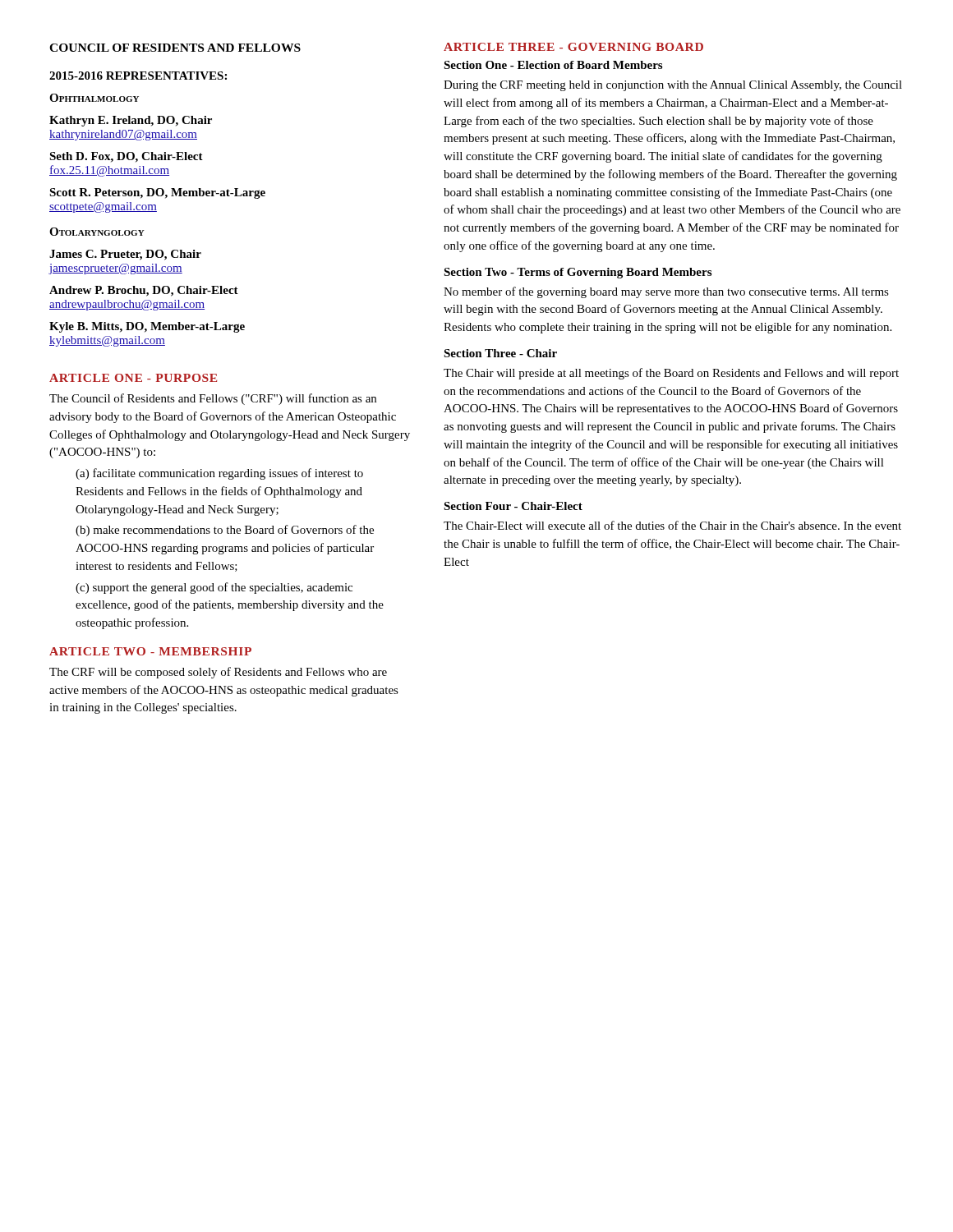Locate the section header containing "Section One - Election of"
Image resolution: width=953 pixels, height=1232 pixels.
[x=553, y=65]
